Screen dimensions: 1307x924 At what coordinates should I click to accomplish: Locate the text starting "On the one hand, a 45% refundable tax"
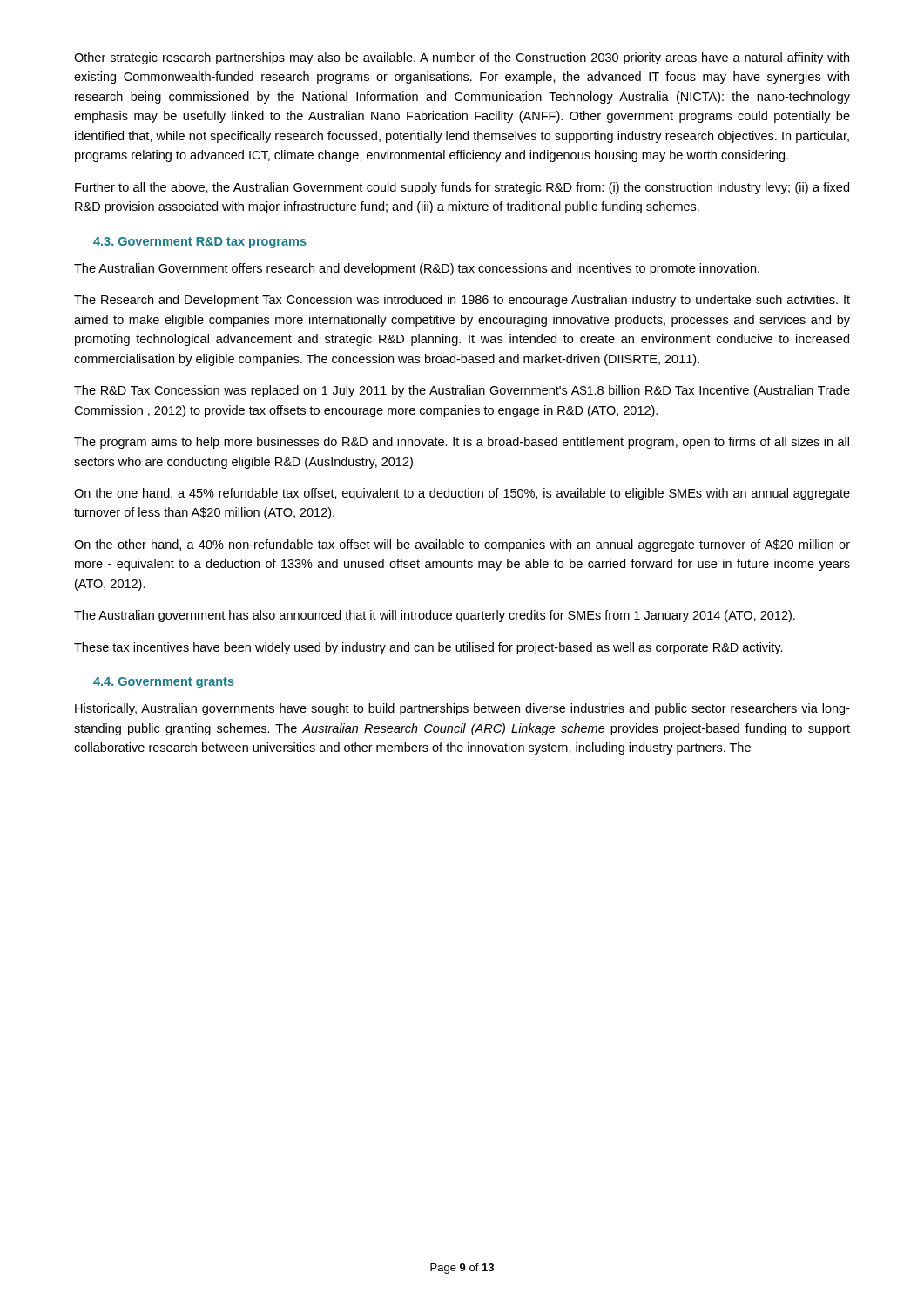[462, 503]
